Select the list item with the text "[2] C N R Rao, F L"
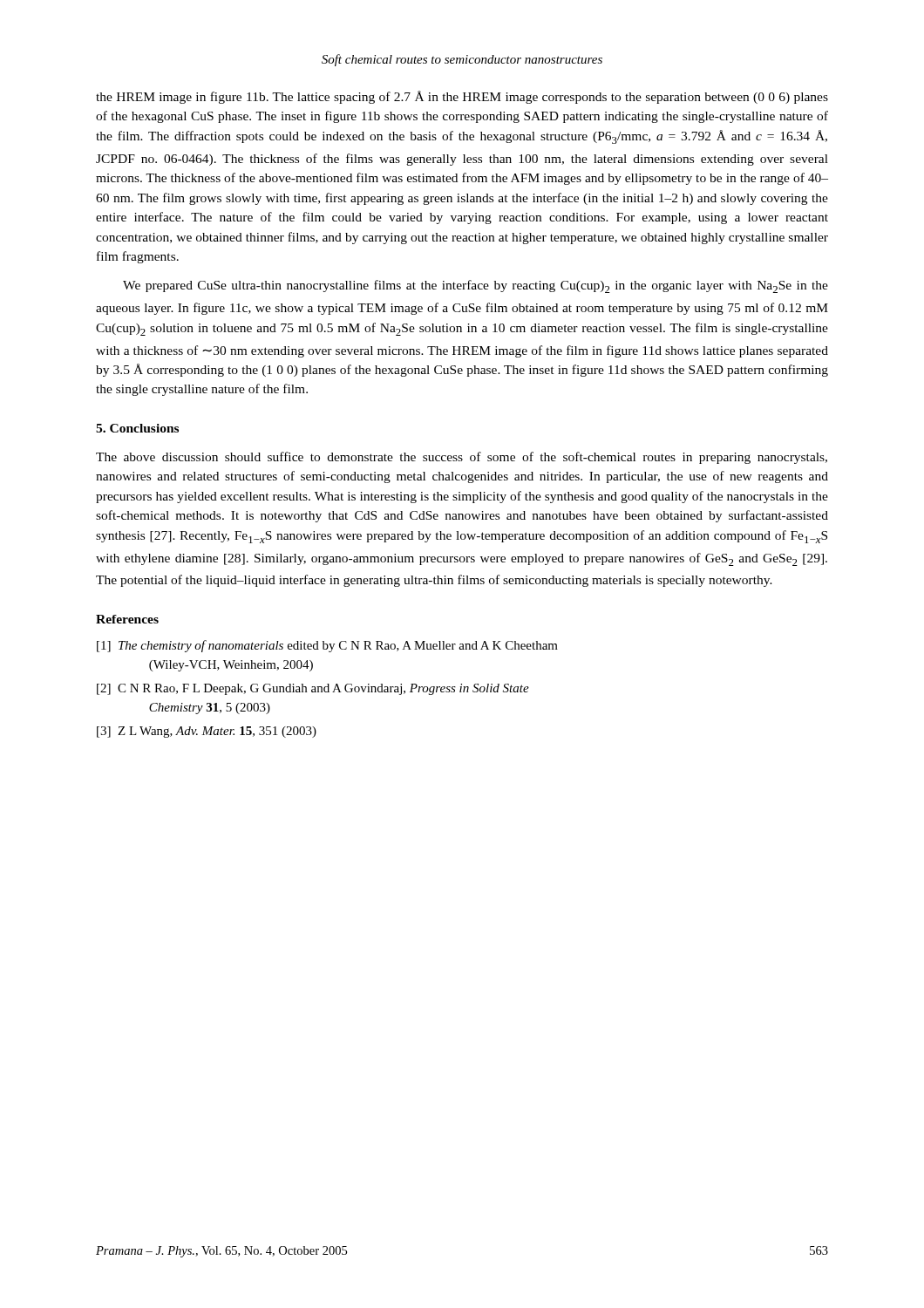 312,698
